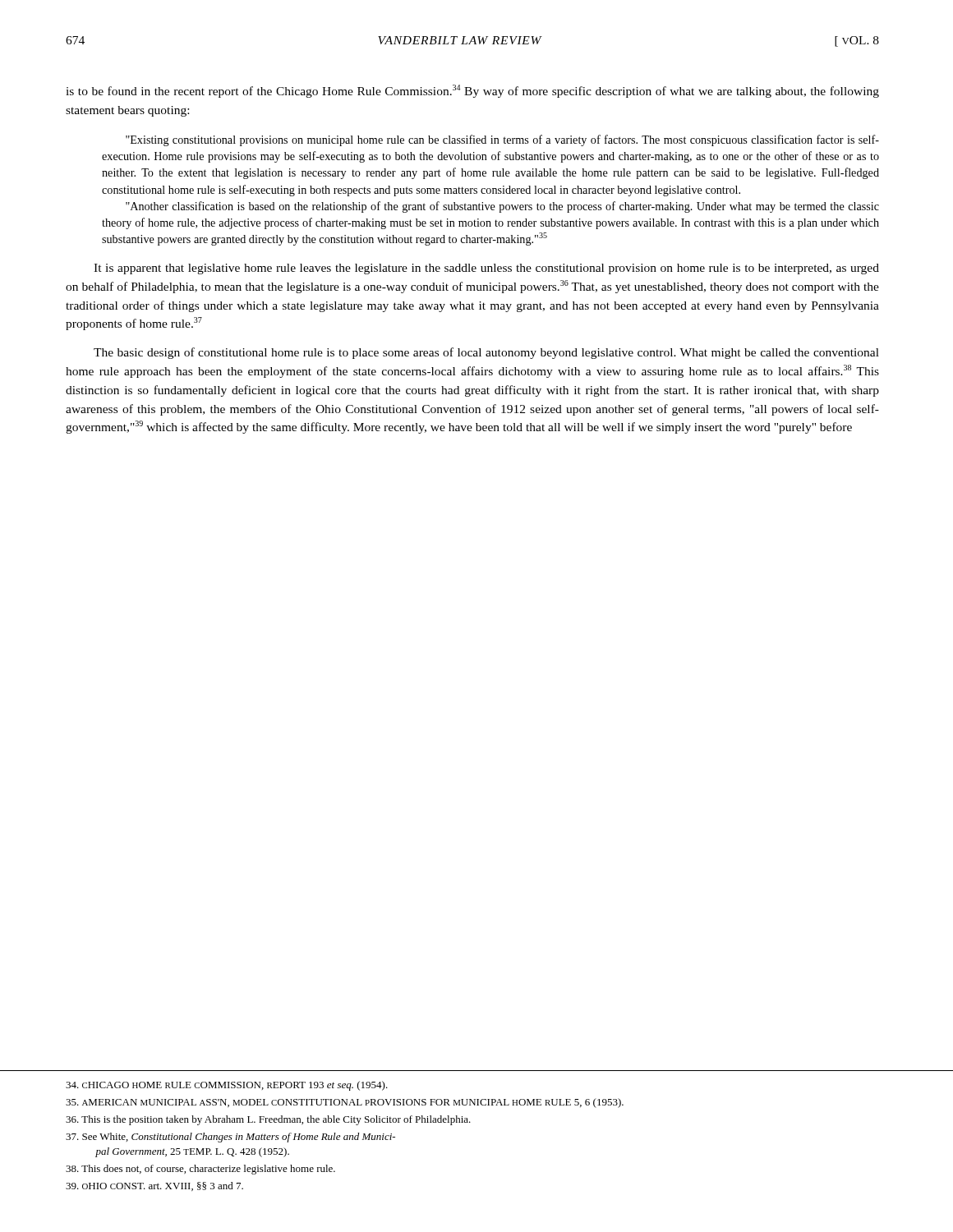Find the footnote that reads "OHIO CONST. art. XVIII,"
Image resolution: width=953 pixels, height=1232 pixels.
pos(155,1186)
